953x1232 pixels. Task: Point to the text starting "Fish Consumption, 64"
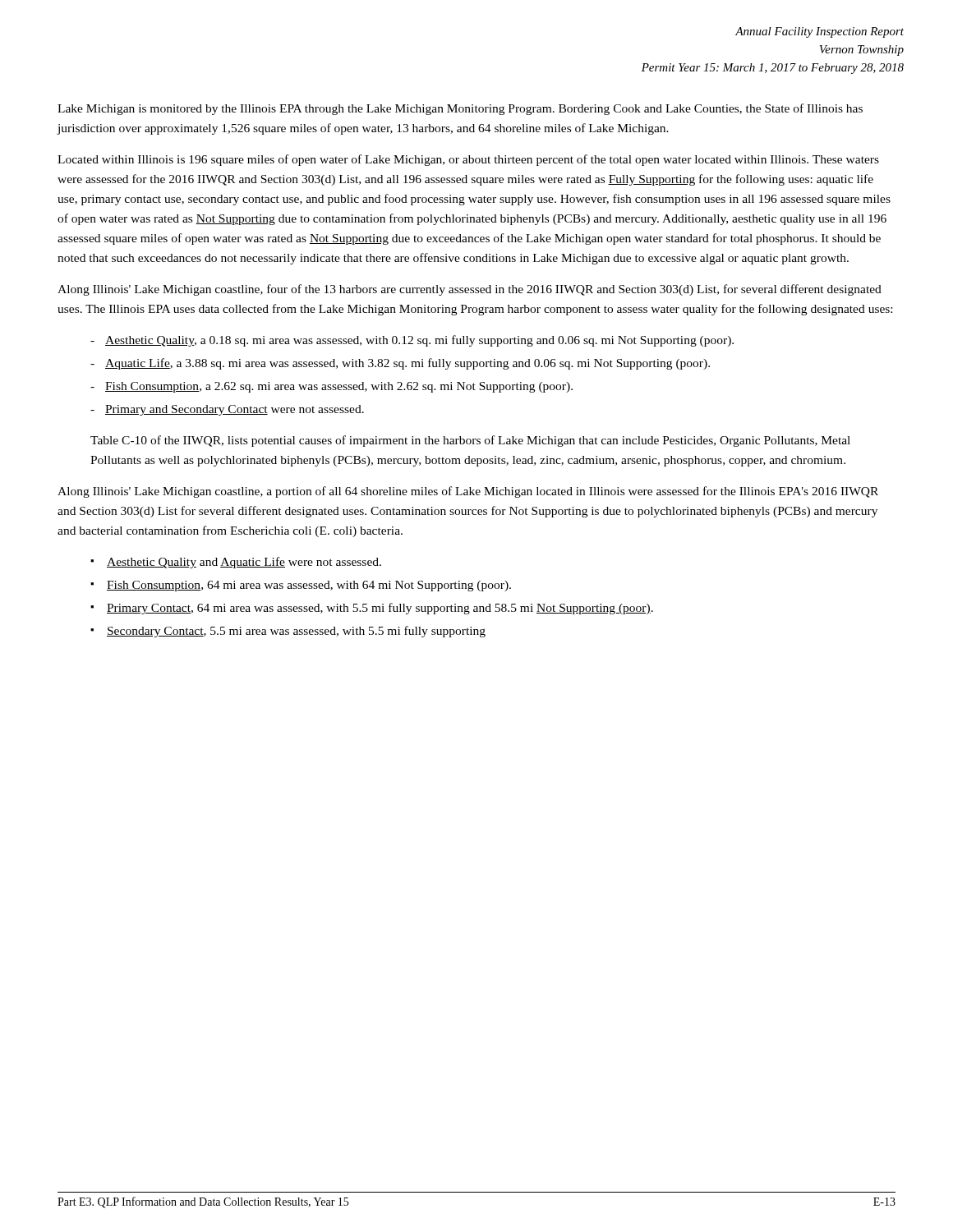click(309, 585)
